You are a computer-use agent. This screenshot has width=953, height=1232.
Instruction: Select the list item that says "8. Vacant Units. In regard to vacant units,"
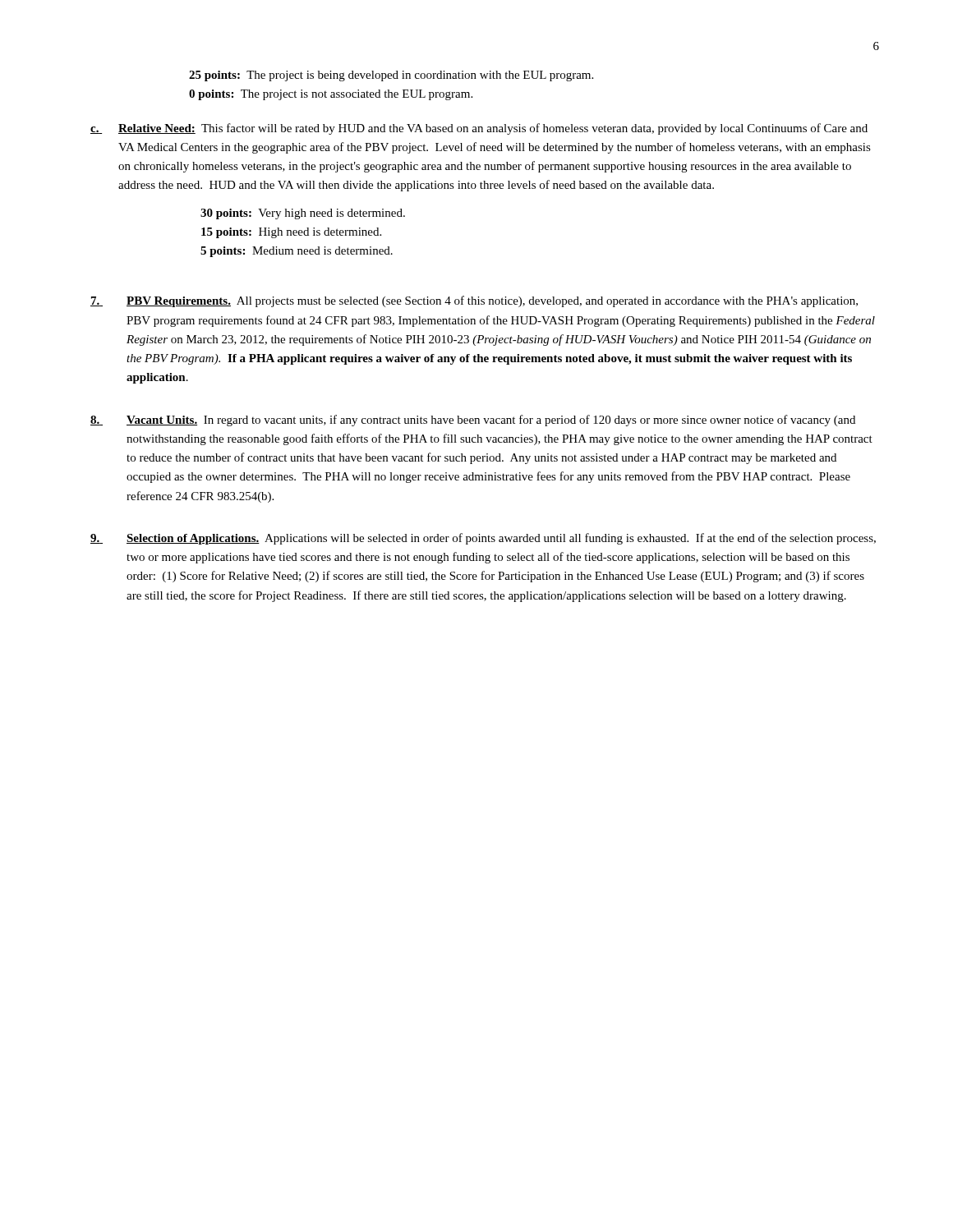point(485,458)
